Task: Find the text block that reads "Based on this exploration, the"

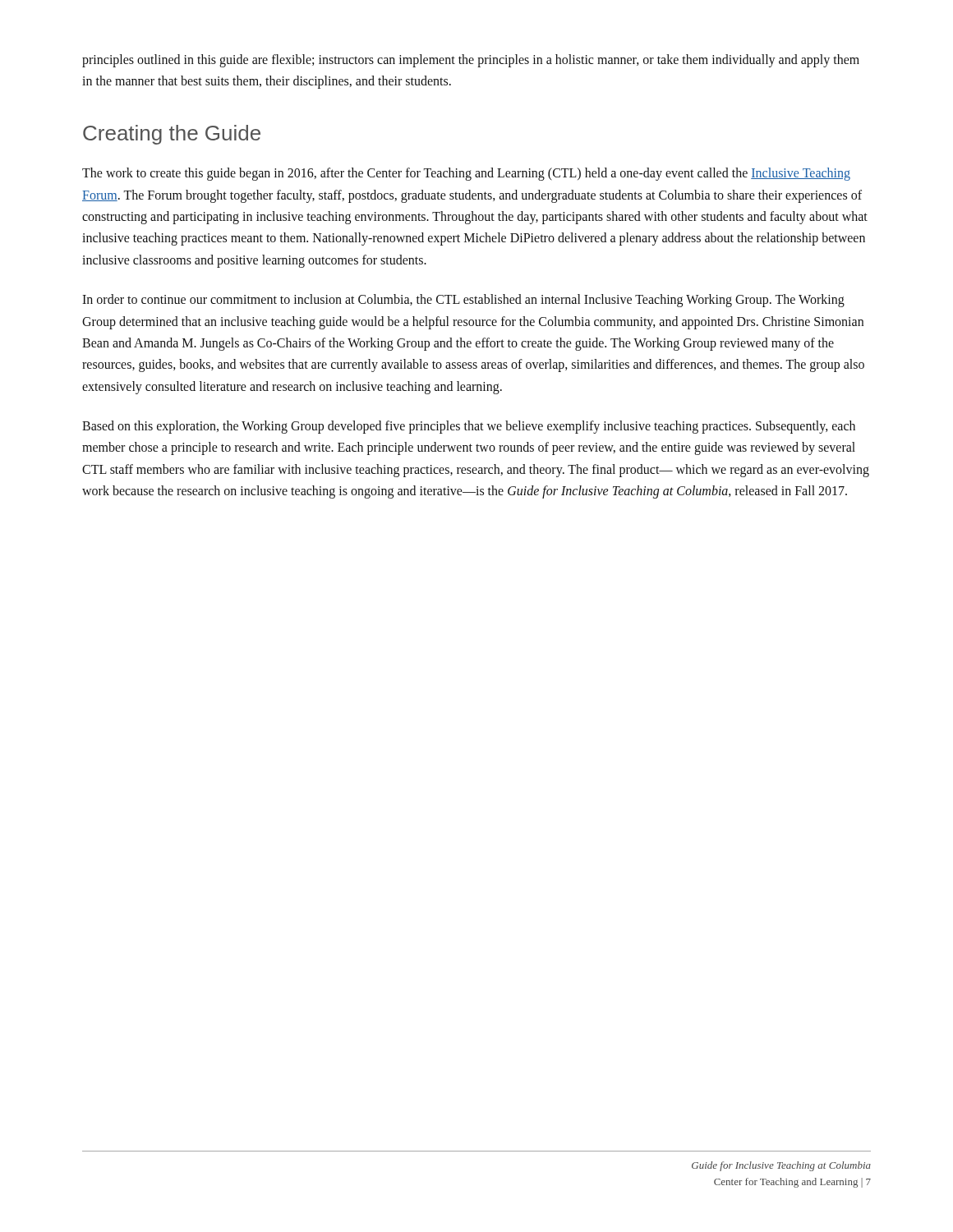Action: 476,458
